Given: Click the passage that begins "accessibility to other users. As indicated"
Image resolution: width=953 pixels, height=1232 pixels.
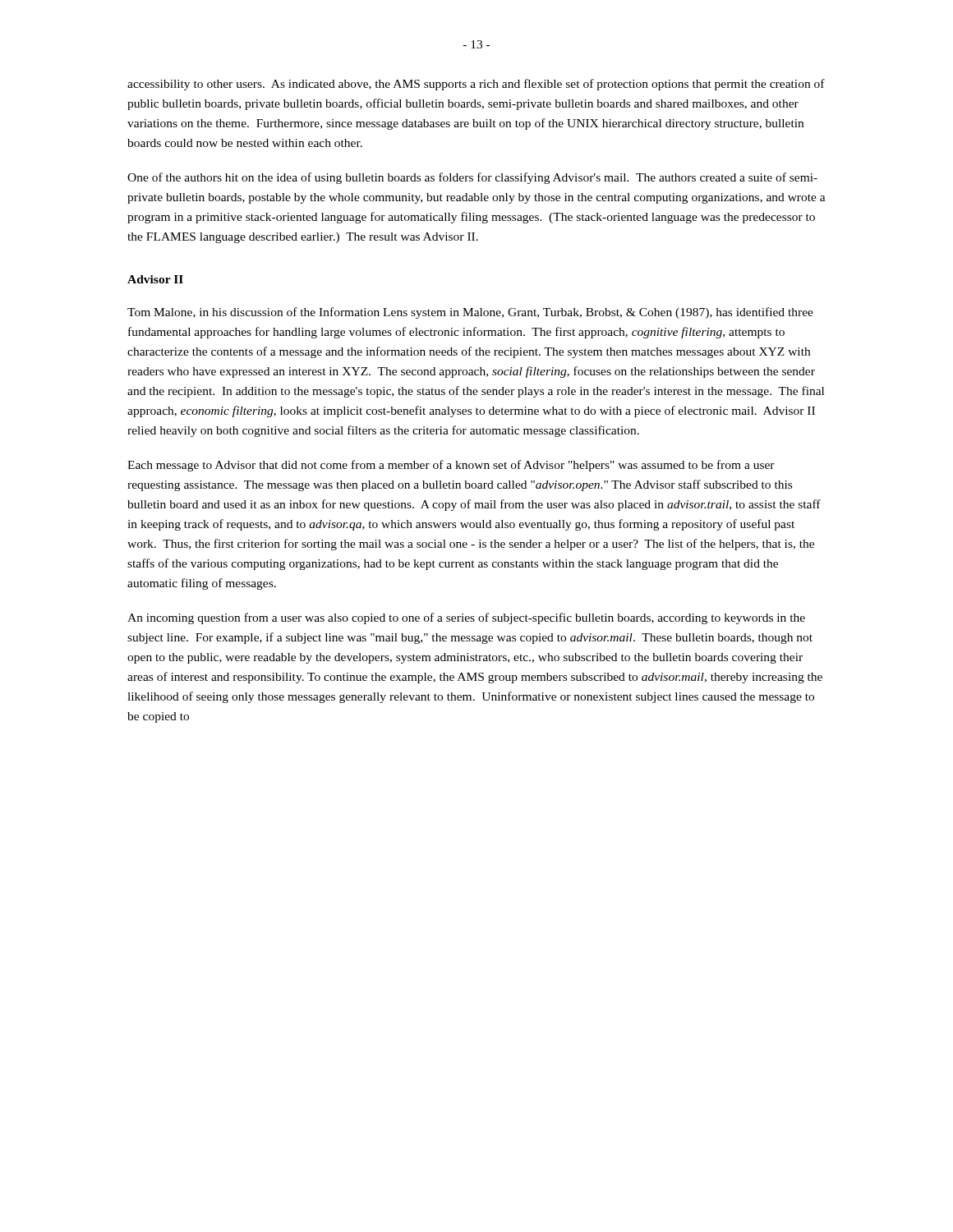Looking at the screenshot, I should [x=476, y=113].
